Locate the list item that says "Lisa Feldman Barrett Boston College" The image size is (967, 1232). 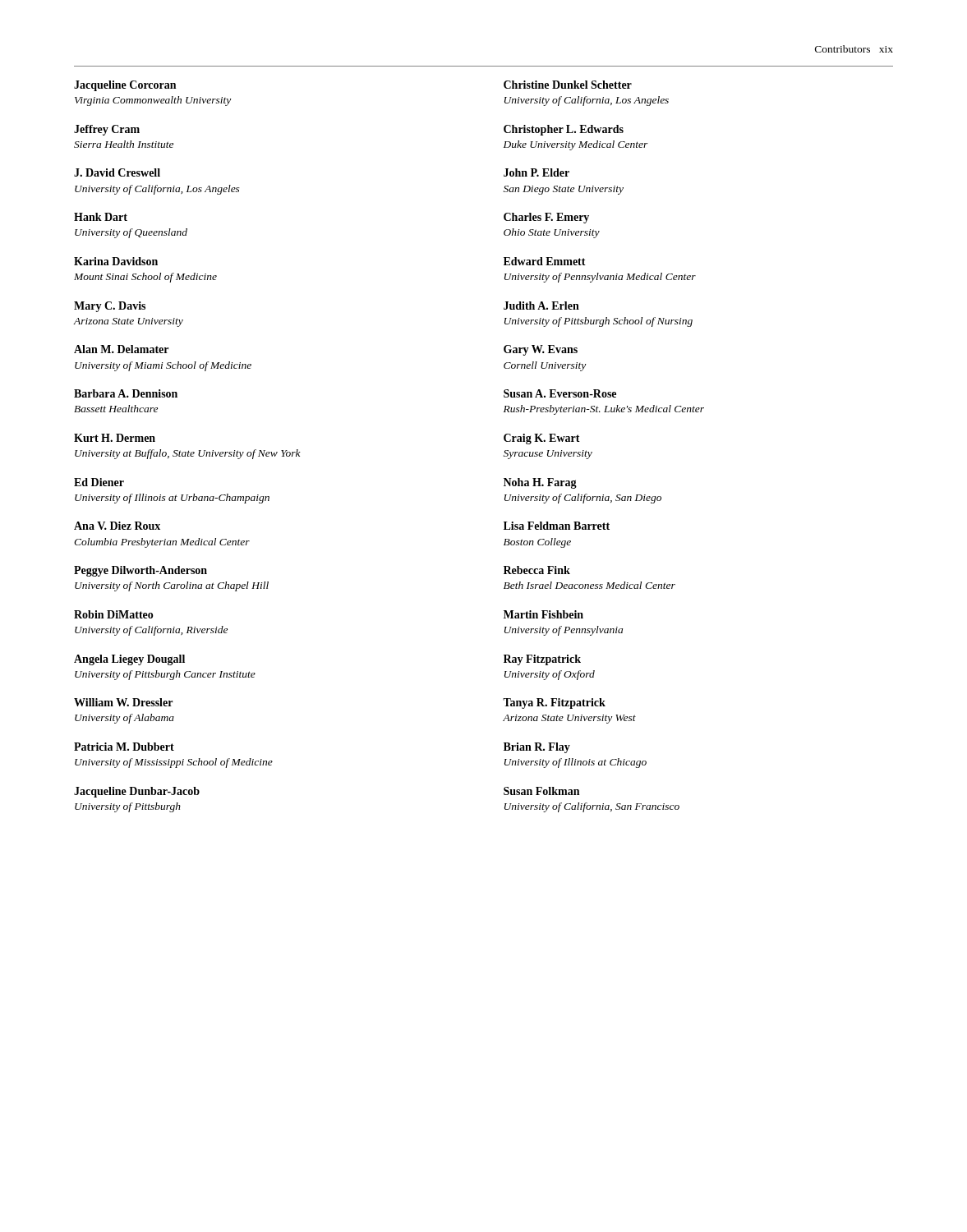point(557,526)
